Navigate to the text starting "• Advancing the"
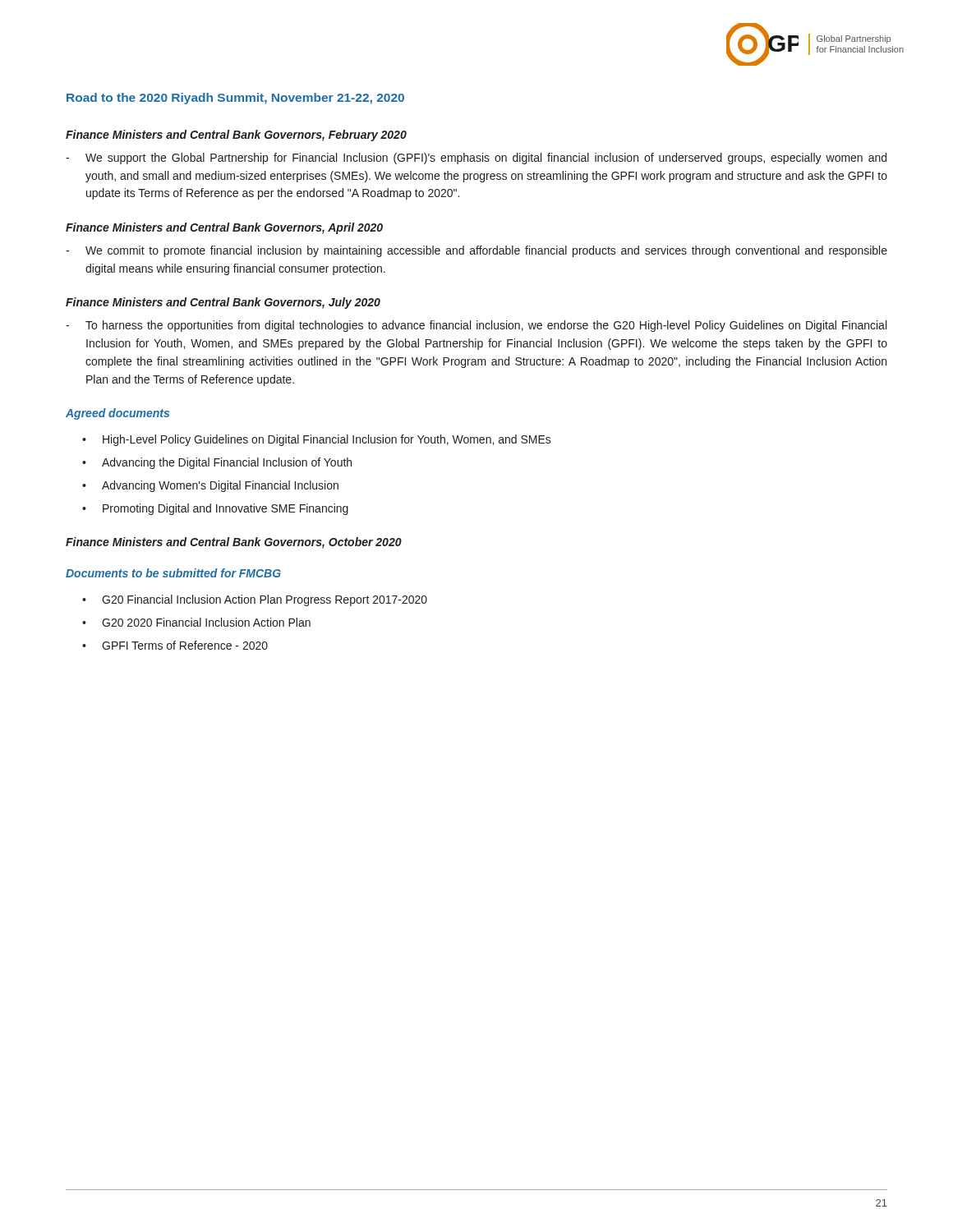Screen dimensions: 1232x953 point(217,463)
